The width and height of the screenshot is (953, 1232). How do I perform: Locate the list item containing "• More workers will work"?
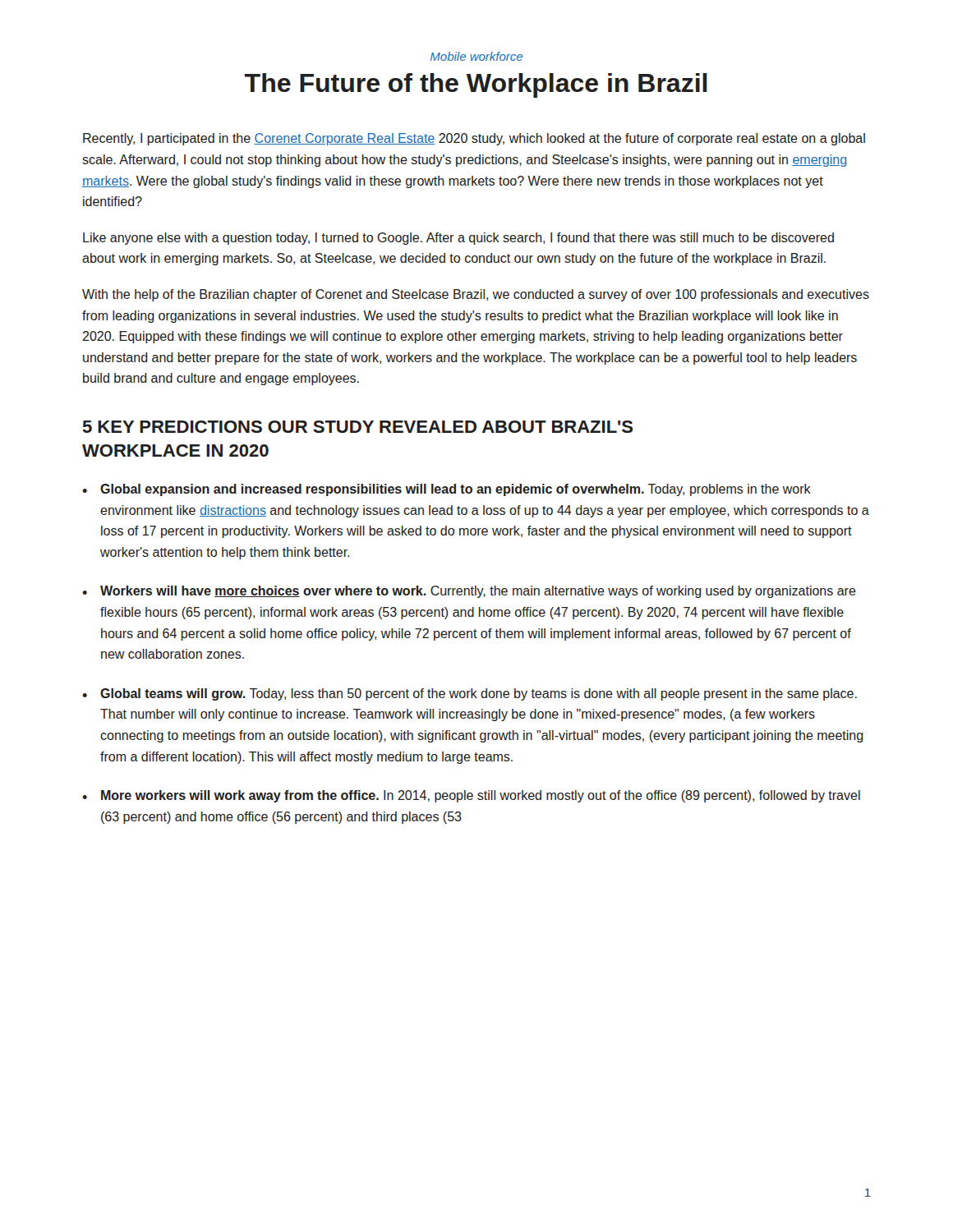[x=476, y=806]
